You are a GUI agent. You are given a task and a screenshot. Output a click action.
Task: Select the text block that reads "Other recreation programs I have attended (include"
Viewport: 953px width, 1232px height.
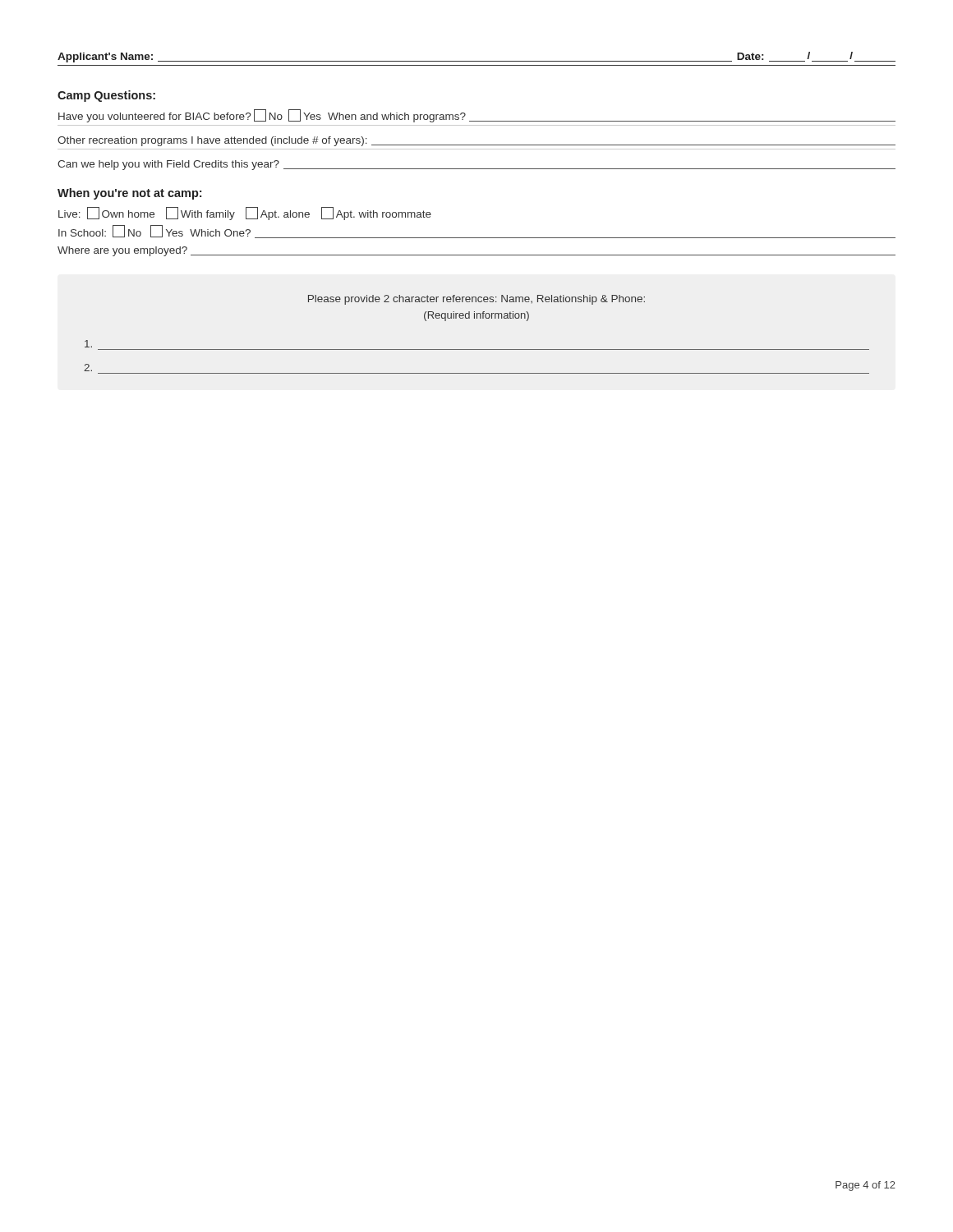(x=476, y=140)
